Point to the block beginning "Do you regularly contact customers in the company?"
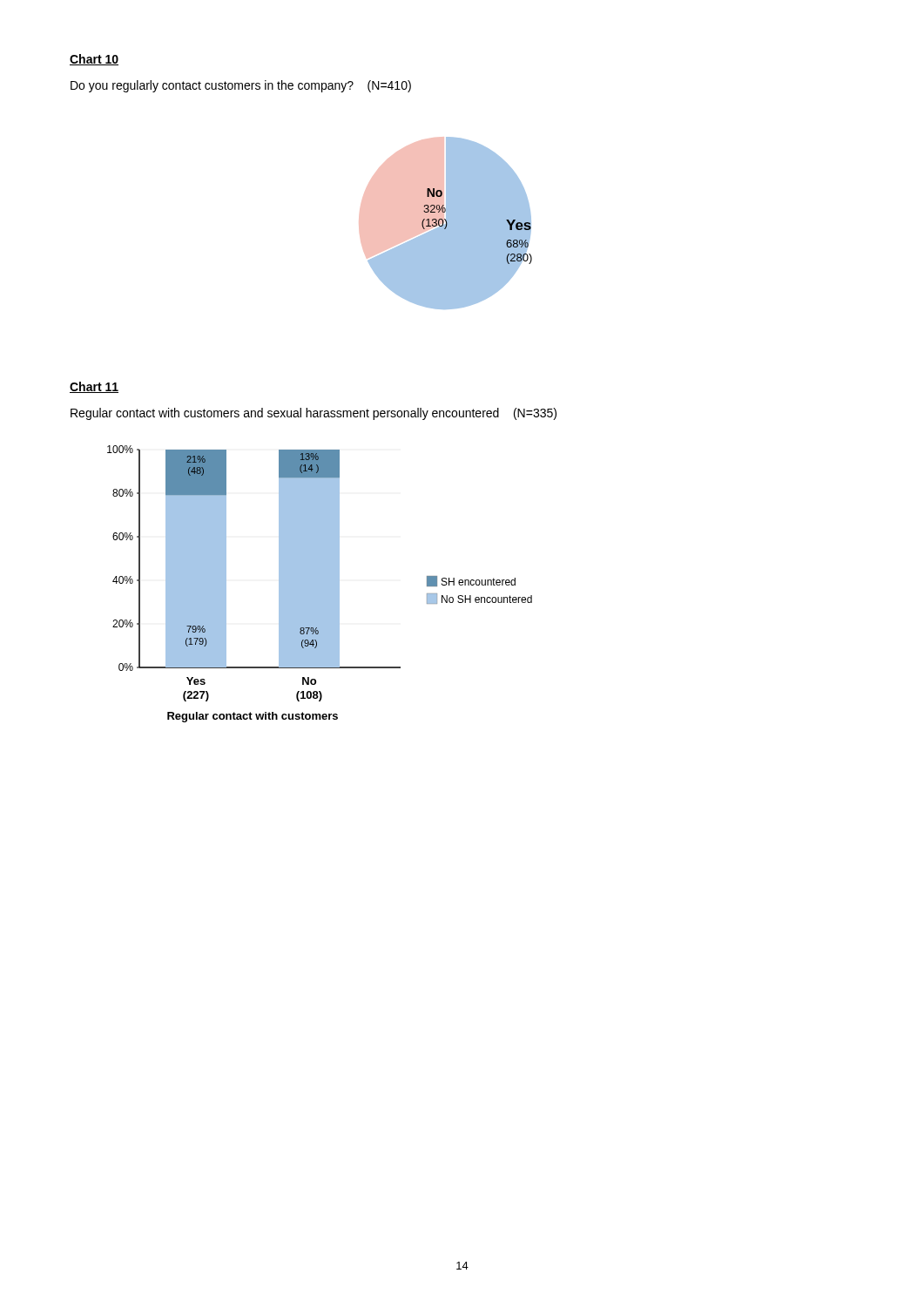924x1307 pixels. (x=241, y=85)
